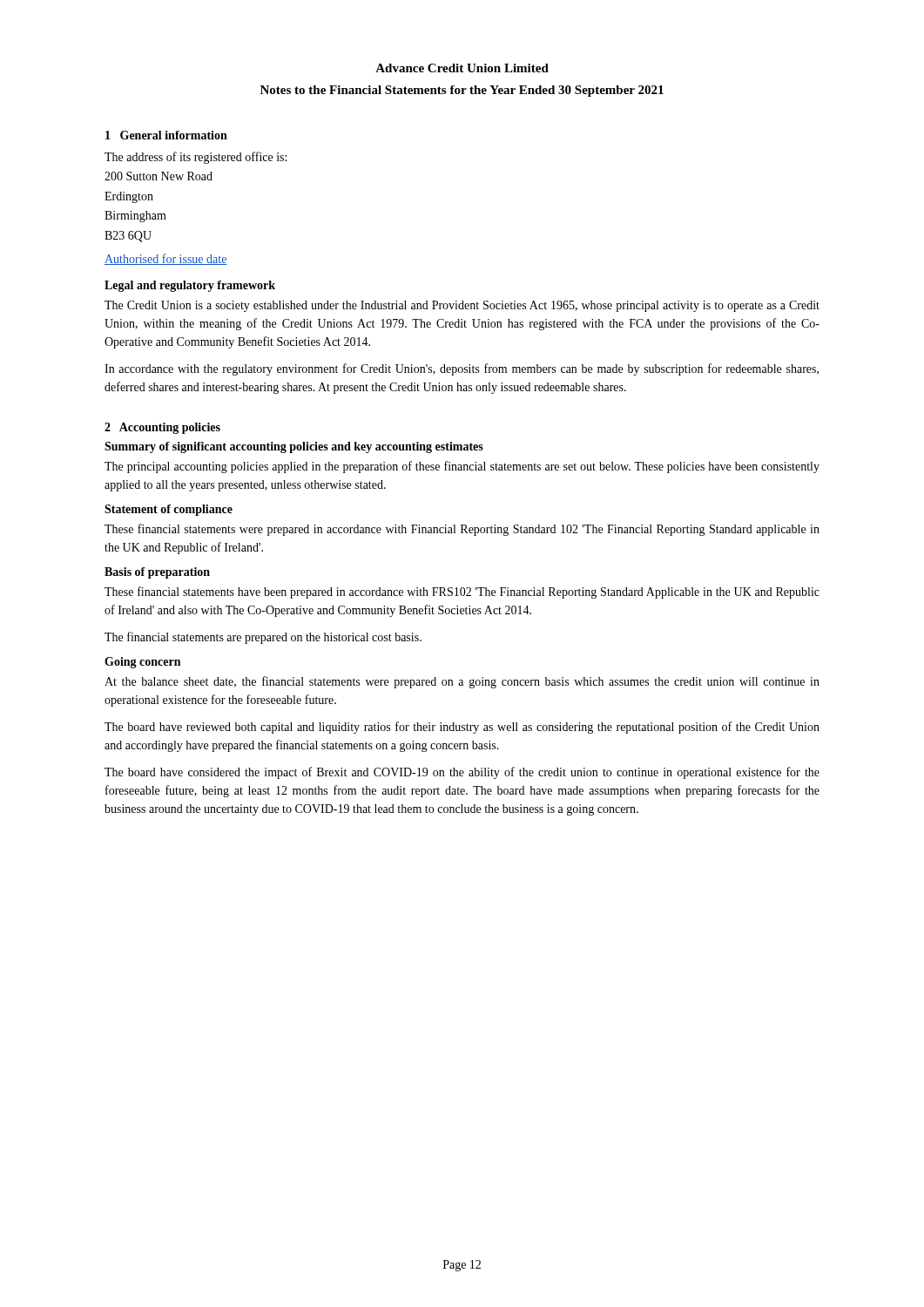Image resolution: width=924 pixels, height=1307 pixels.
Task: Locate the section header that opens with "Summary of significant"
Action: [x=294, y=446]
